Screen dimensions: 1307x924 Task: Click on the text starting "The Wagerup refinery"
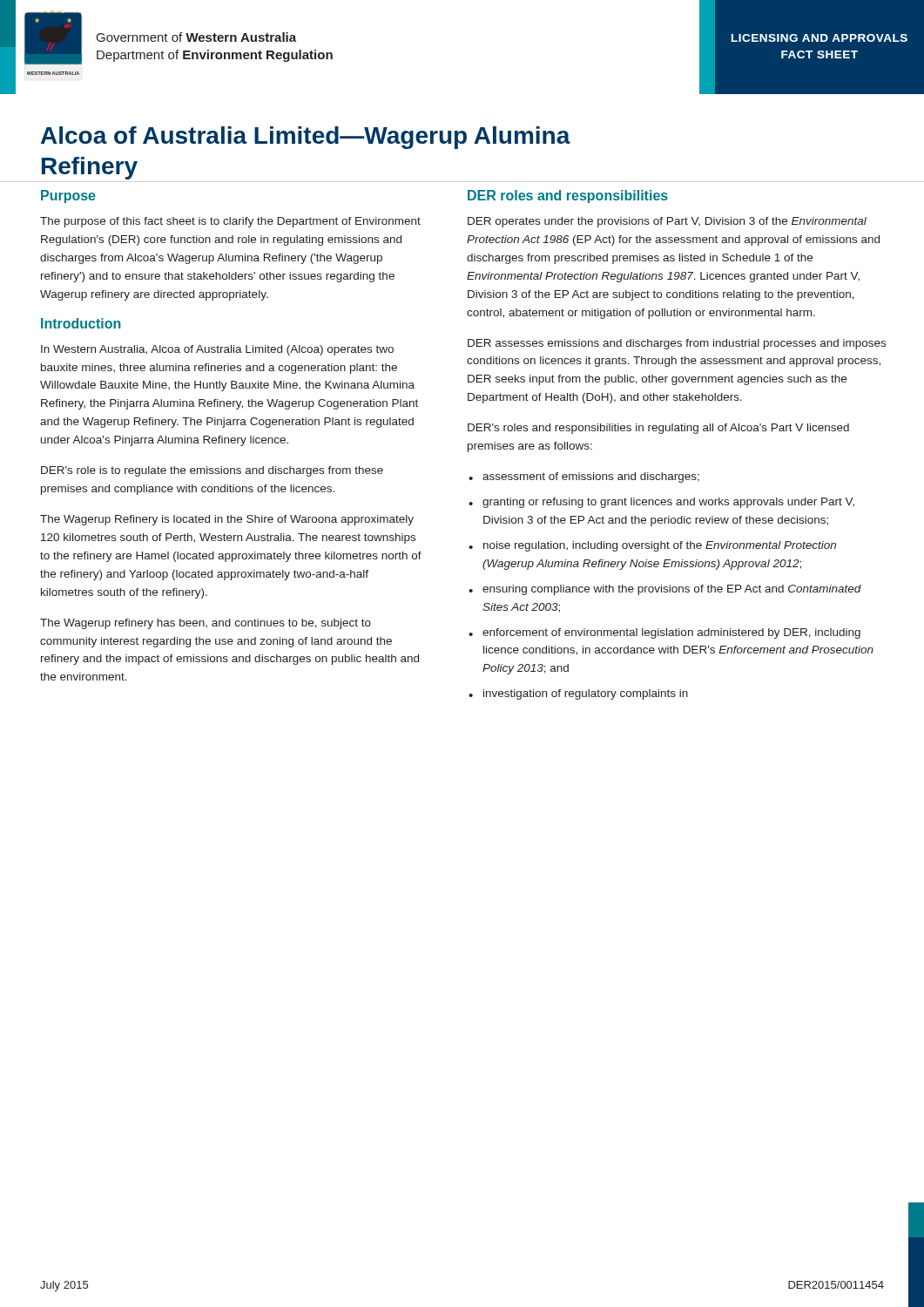(232, 650)
